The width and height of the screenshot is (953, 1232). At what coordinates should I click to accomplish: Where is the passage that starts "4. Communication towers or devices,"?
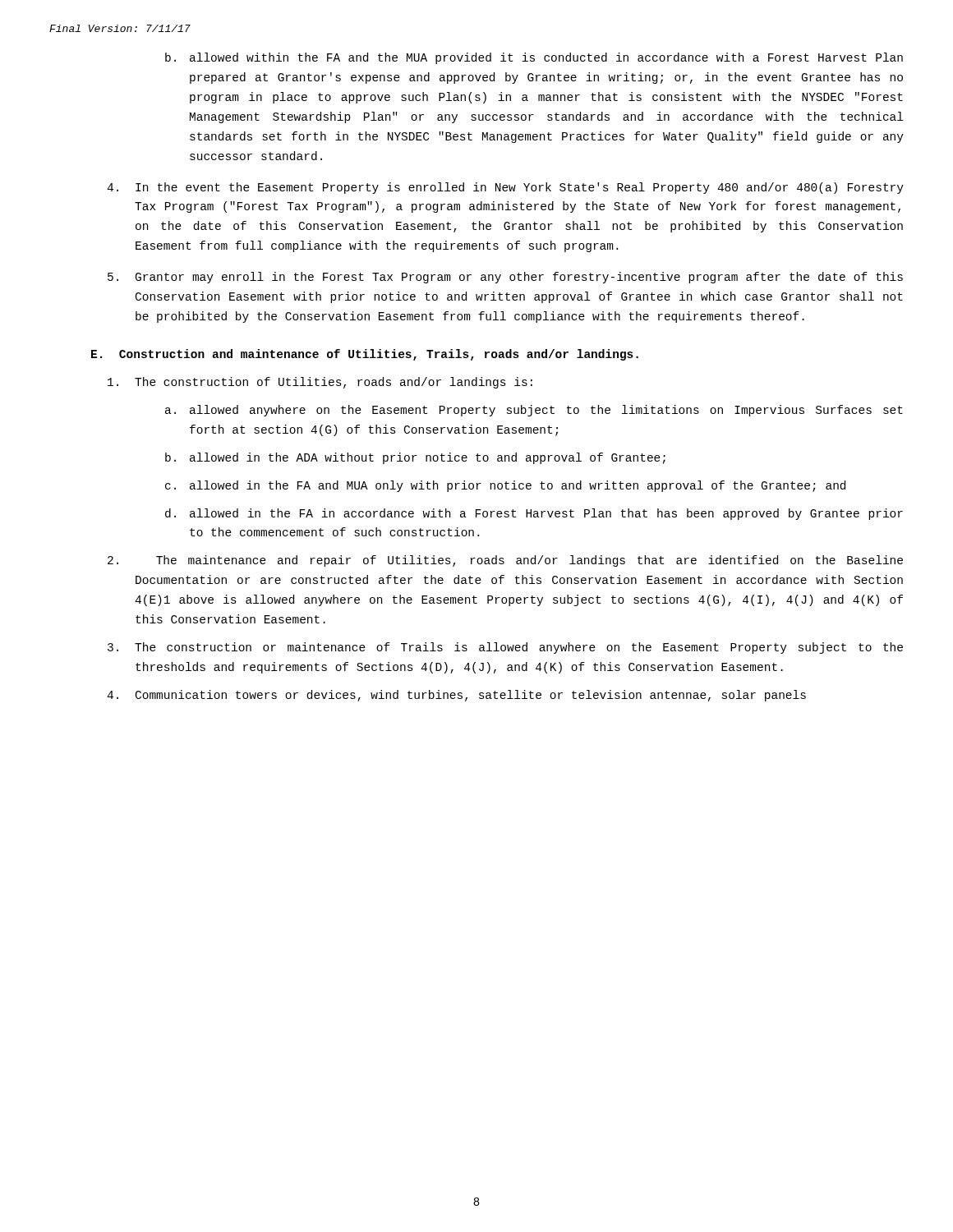point(505,696)
